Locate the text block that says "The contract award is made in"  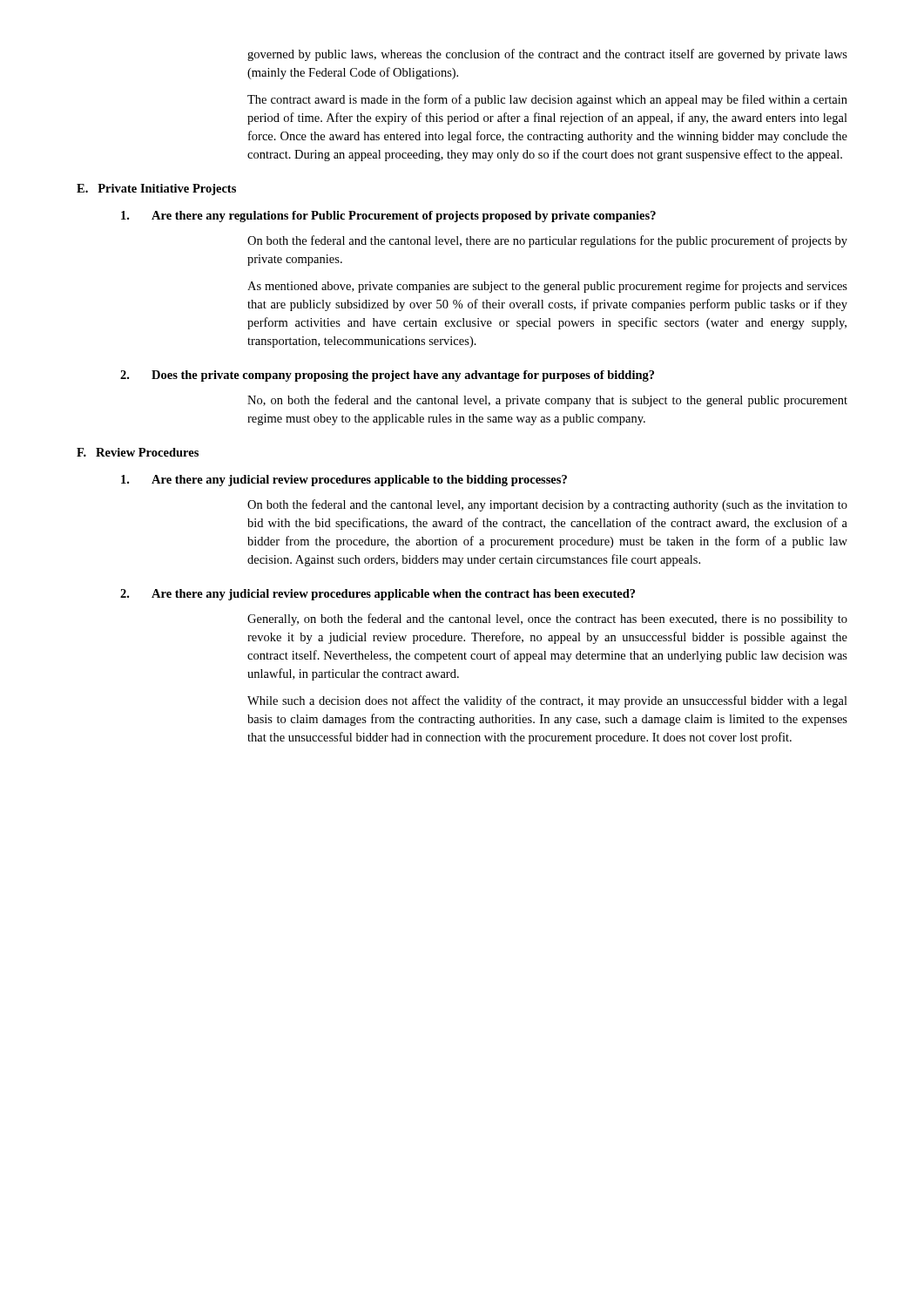547,127
